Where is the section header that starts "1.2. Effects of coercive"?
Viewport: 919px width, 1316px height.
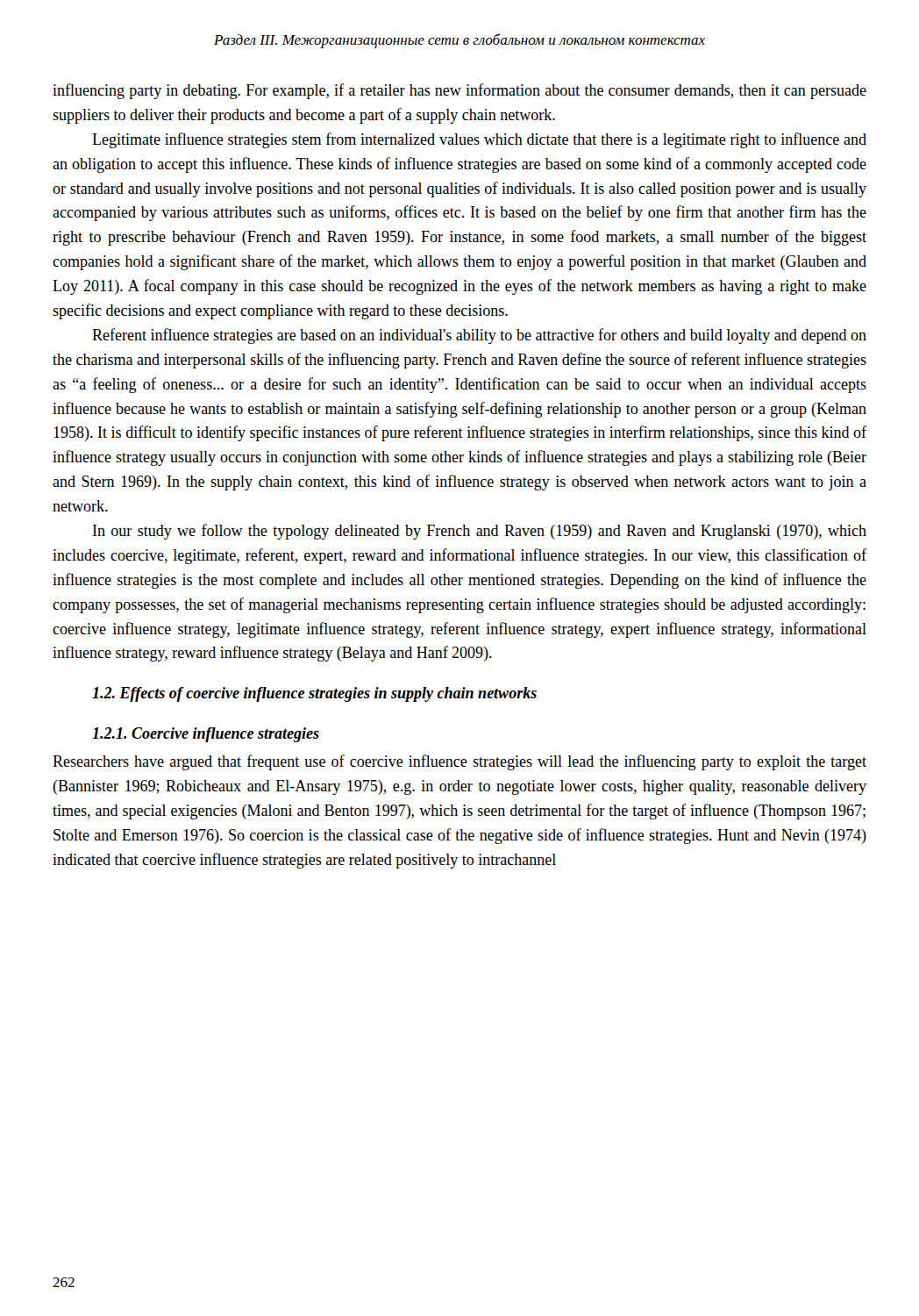(x=460, y=694)
